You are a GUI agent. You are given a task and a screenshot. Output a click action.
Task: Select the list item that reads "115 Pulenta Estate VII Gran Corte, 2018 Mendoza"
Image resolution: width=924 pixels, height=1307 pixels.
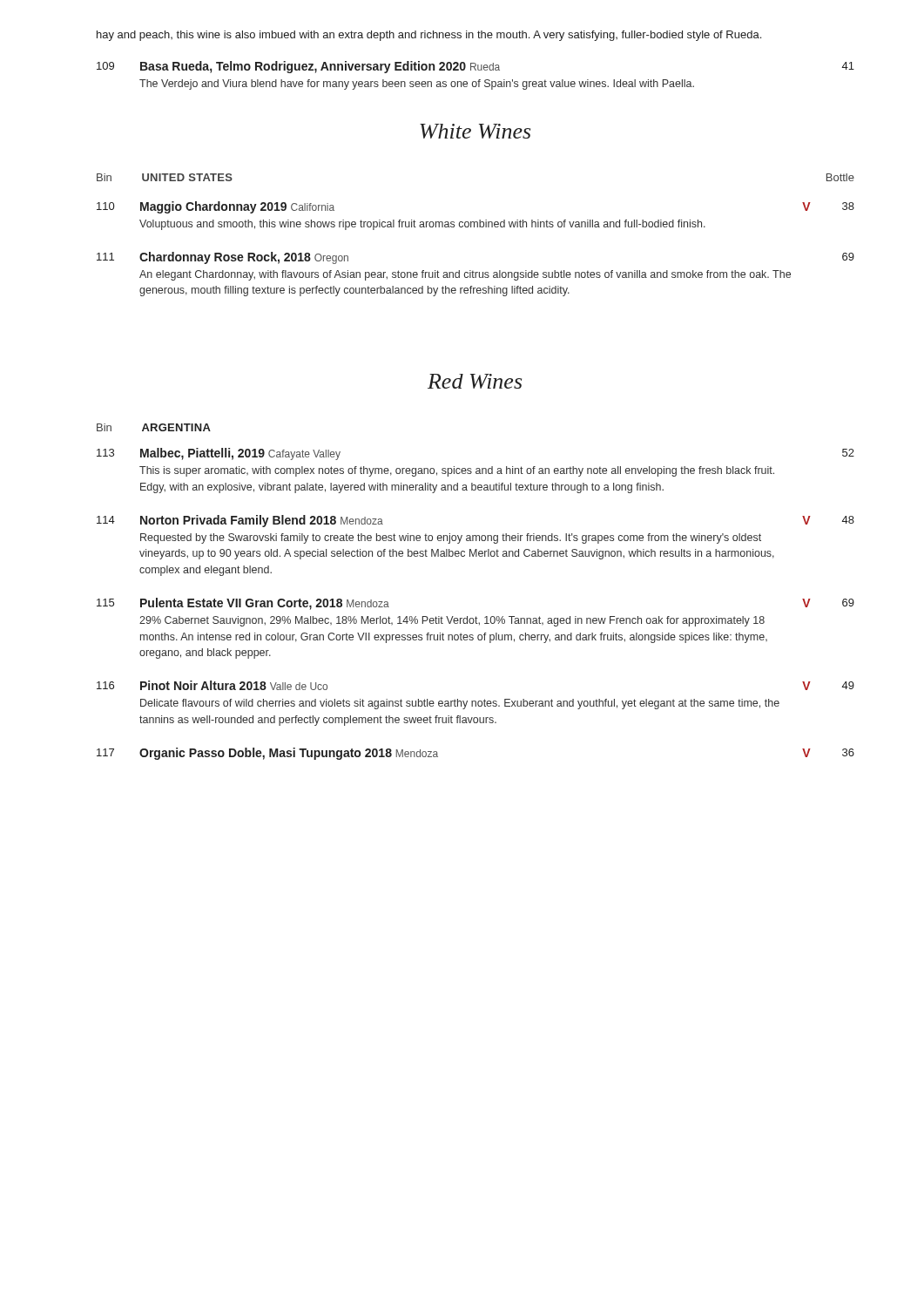[x=475, y=629]
